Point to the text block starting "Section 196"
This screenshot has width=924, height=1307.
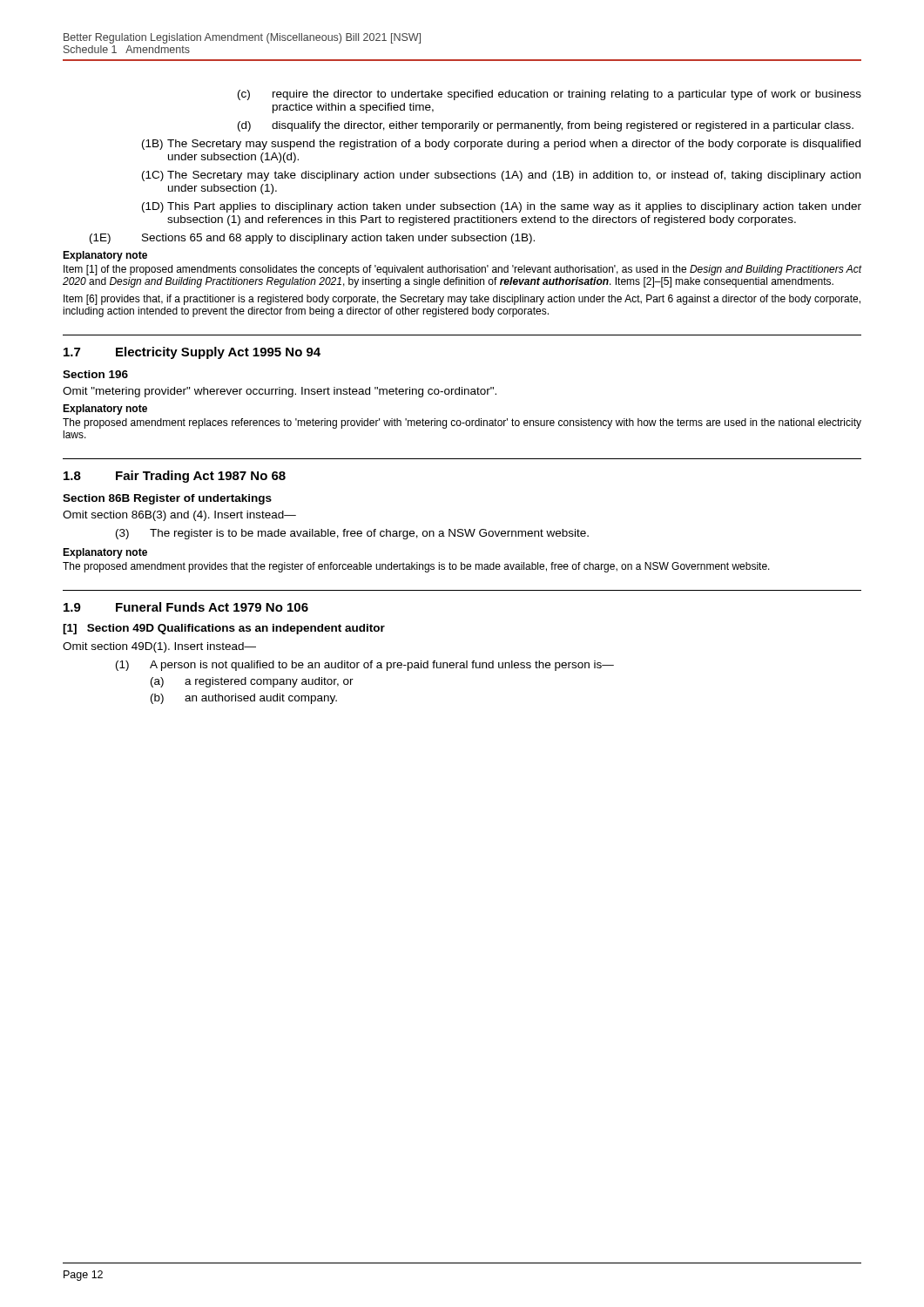click(95, 374)
